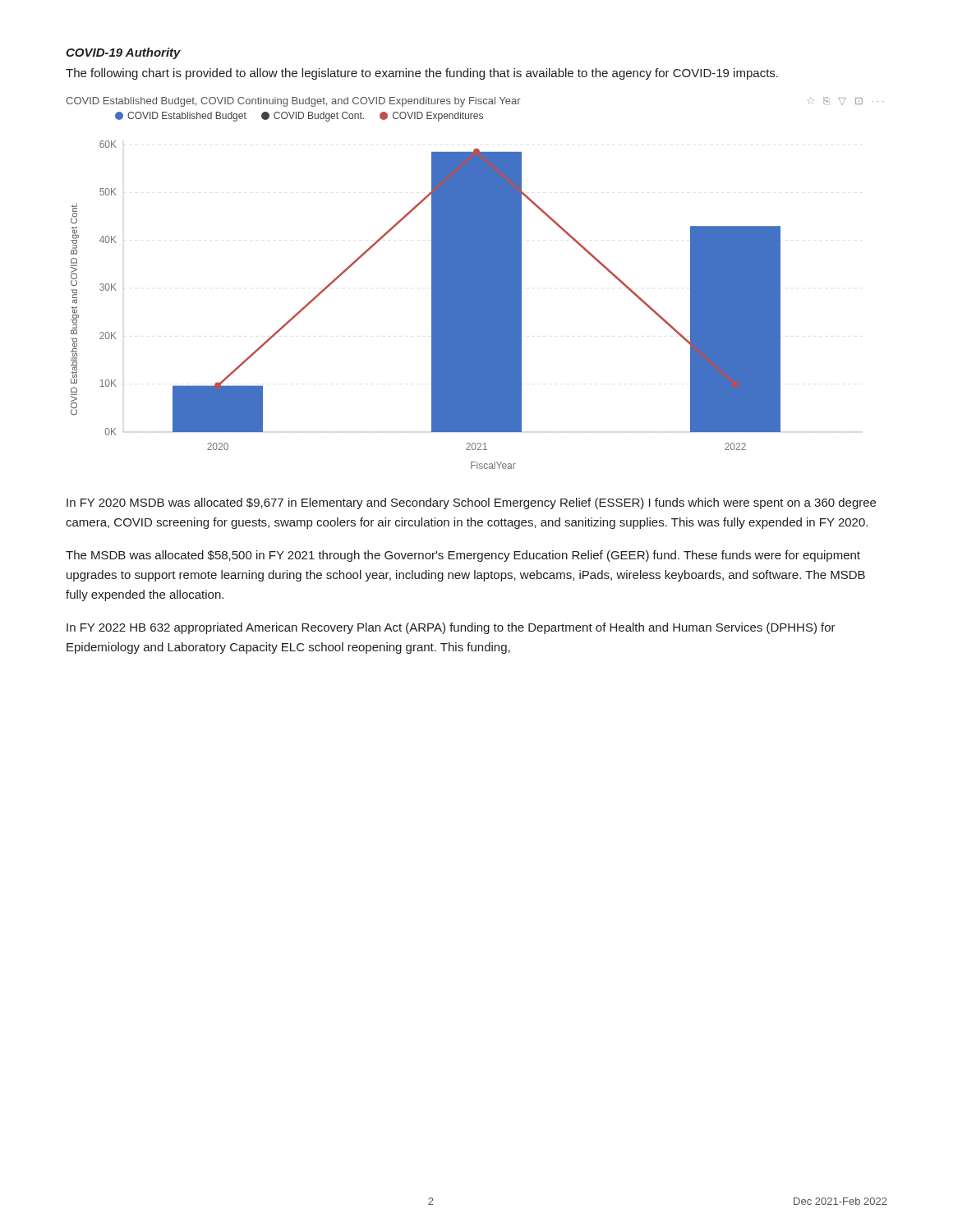This screenshot has width=953, height=1232.
Task: Locate the text block containing "In FY 2022 HB 632"
Action: point(450,637)
